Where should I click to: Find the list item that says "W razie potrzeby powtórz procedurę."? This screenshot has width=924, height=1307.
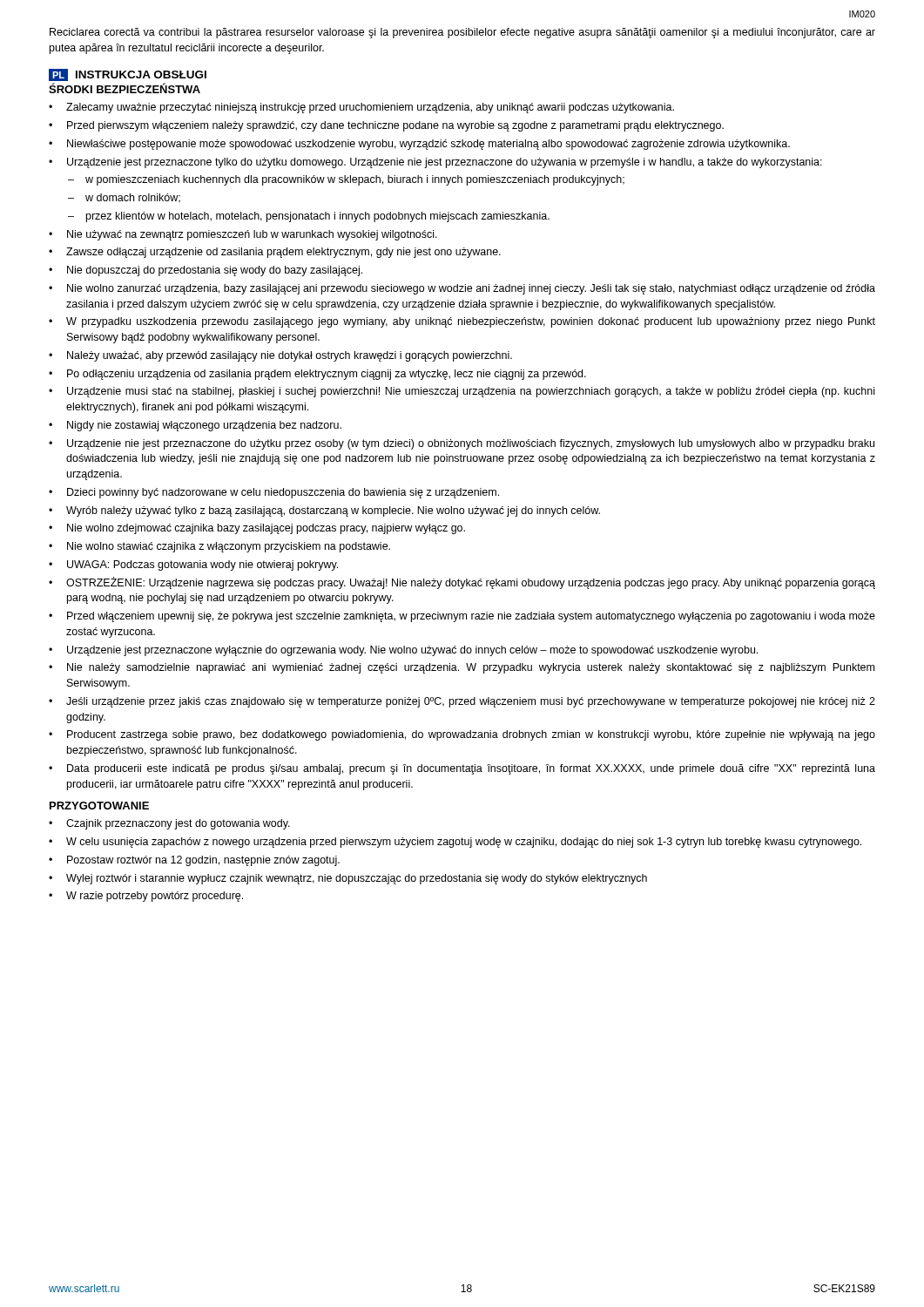point(155,896)
